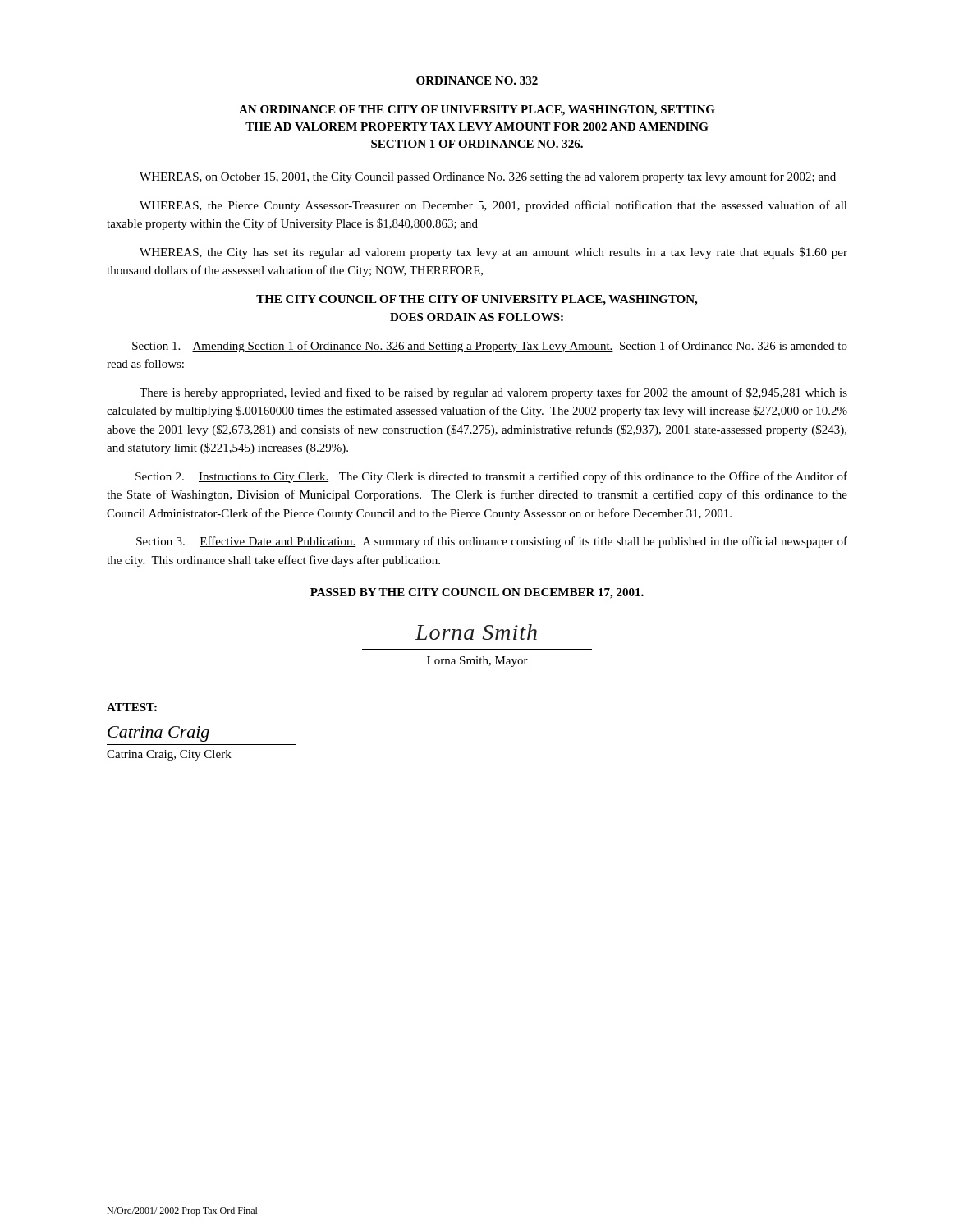Point to the passage starting "ATTEST: Catrina Craig Catrina Craig, City"
Screen dimensions: 1232x954
pyautogui.click(x=132, y=707)
